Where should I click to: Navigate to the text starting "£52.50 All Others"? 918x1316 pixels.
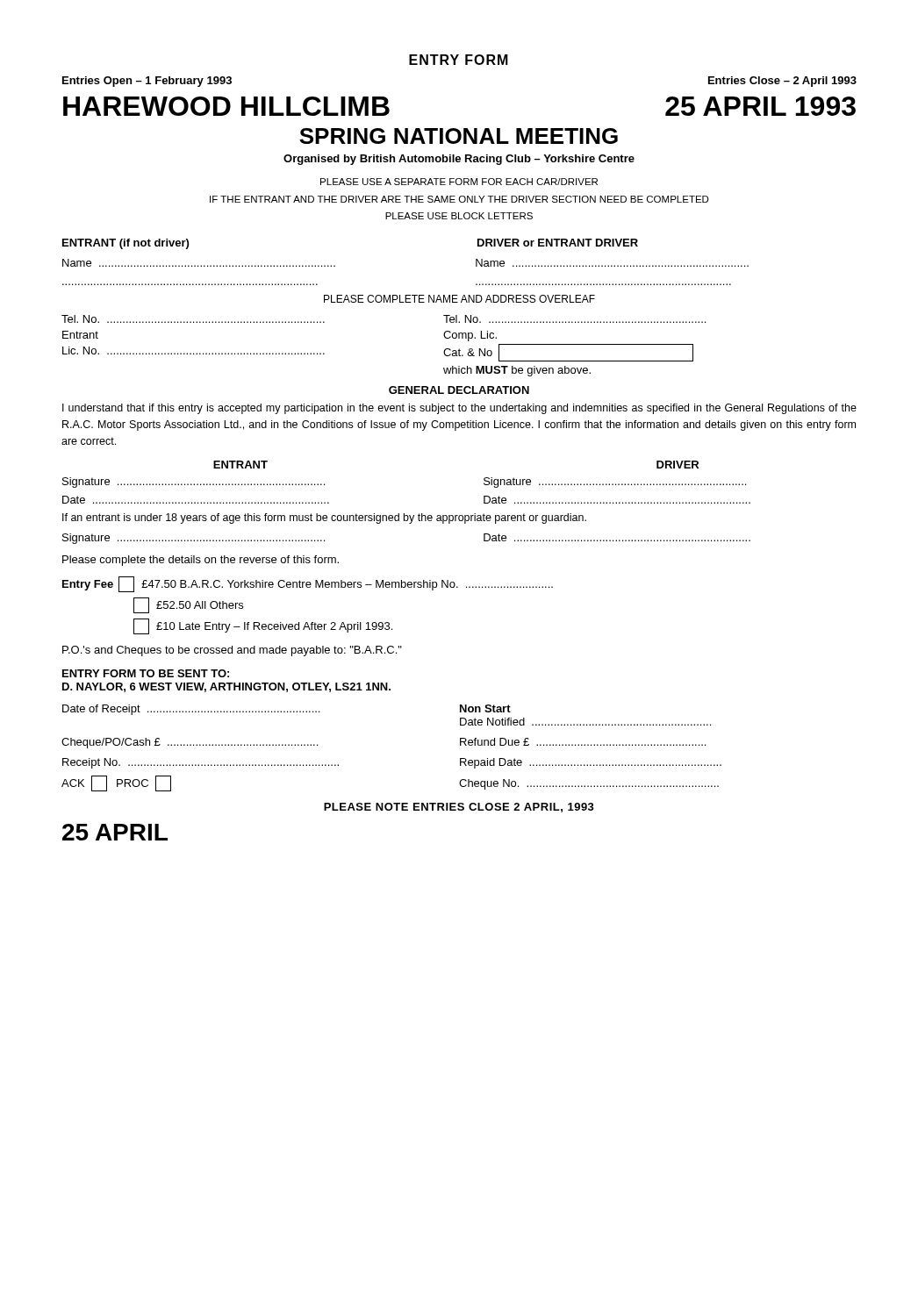(189, 605)
